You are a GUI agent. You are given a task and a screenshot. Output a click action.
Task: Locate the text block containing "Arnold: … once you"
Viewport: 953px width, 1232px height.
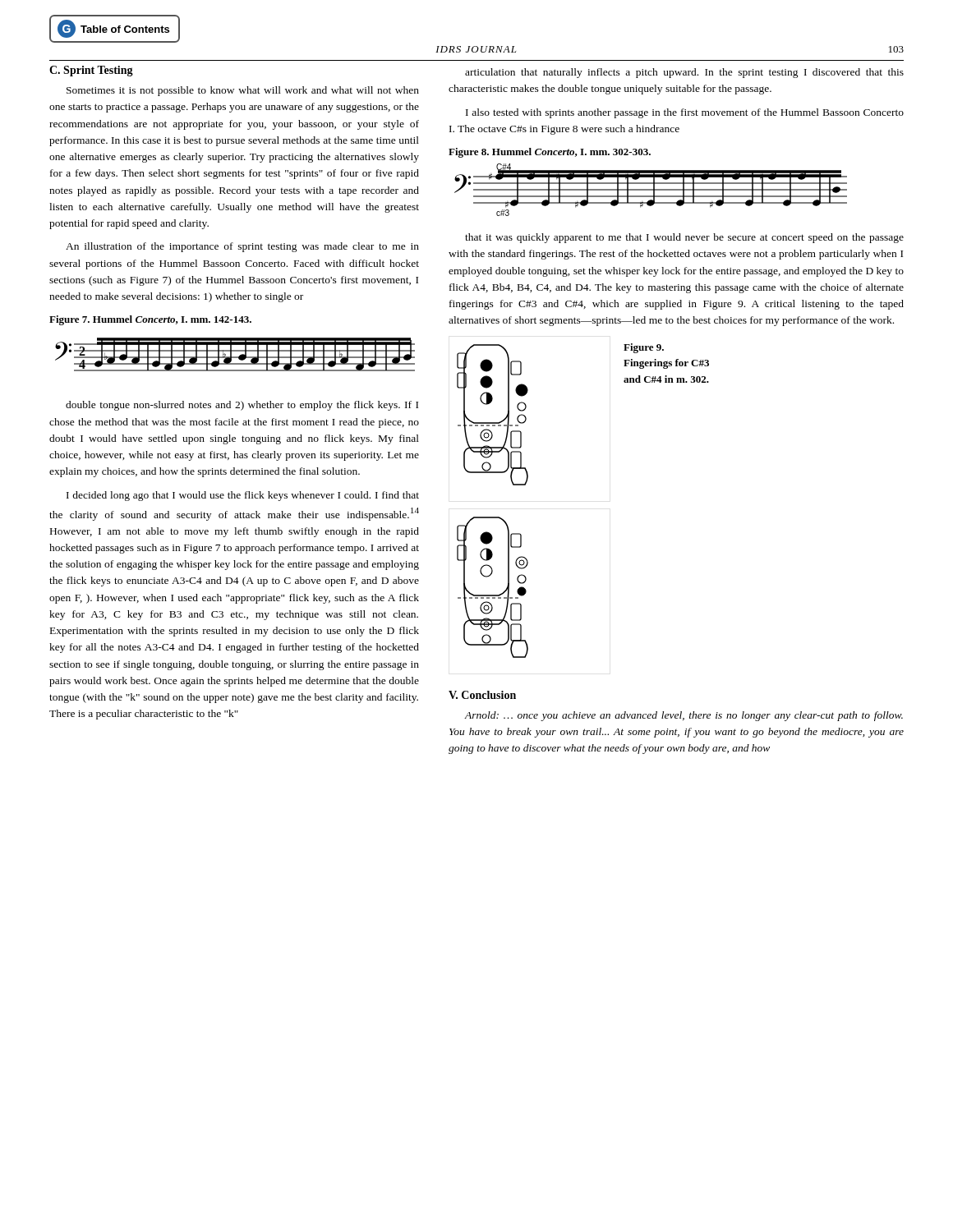[x=676, y=732]
